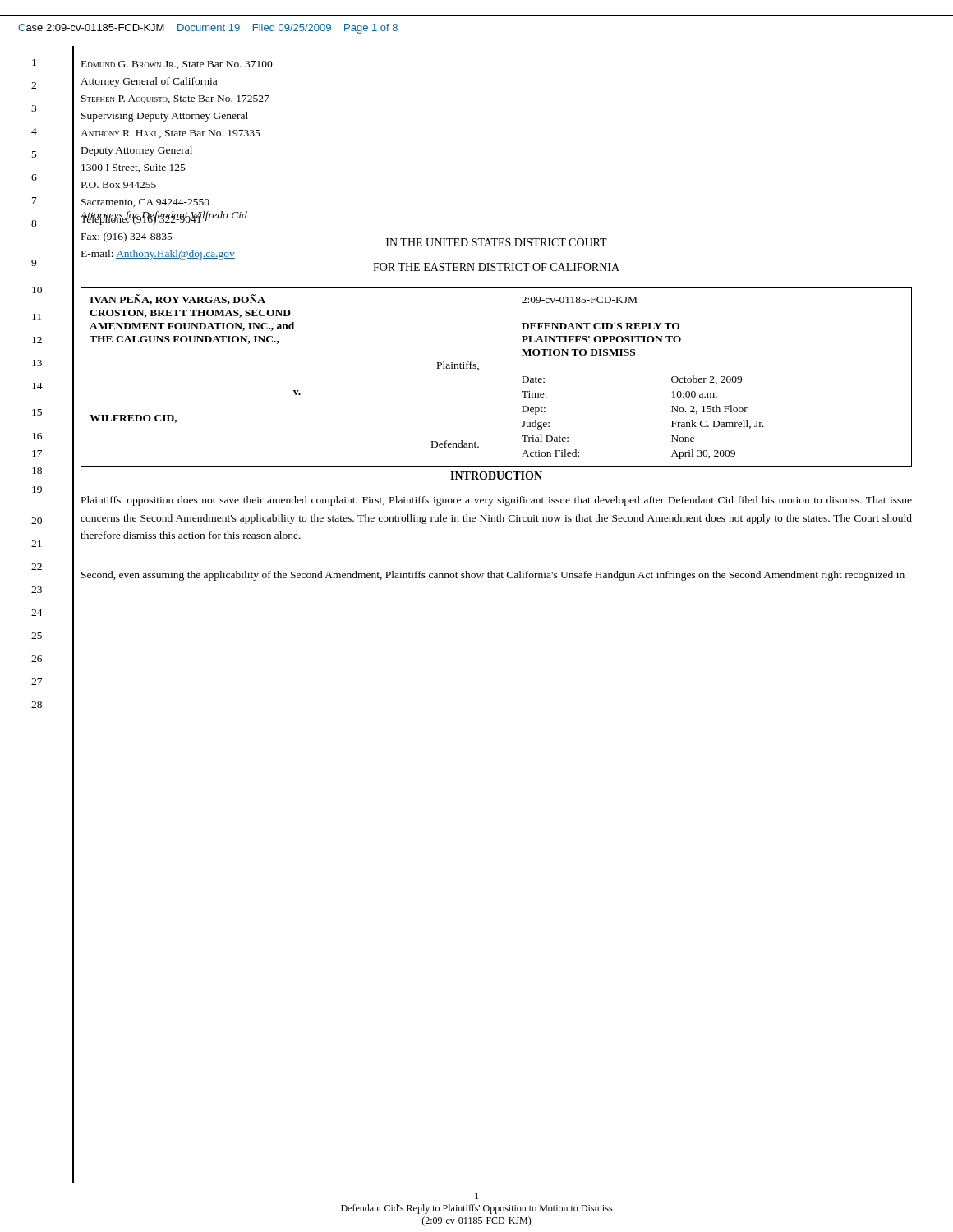Image resolution: width=953 pixels, height=1232 pixels.
Task: Select the text starting "Attorneys for Defendant"
Action: 164,215
